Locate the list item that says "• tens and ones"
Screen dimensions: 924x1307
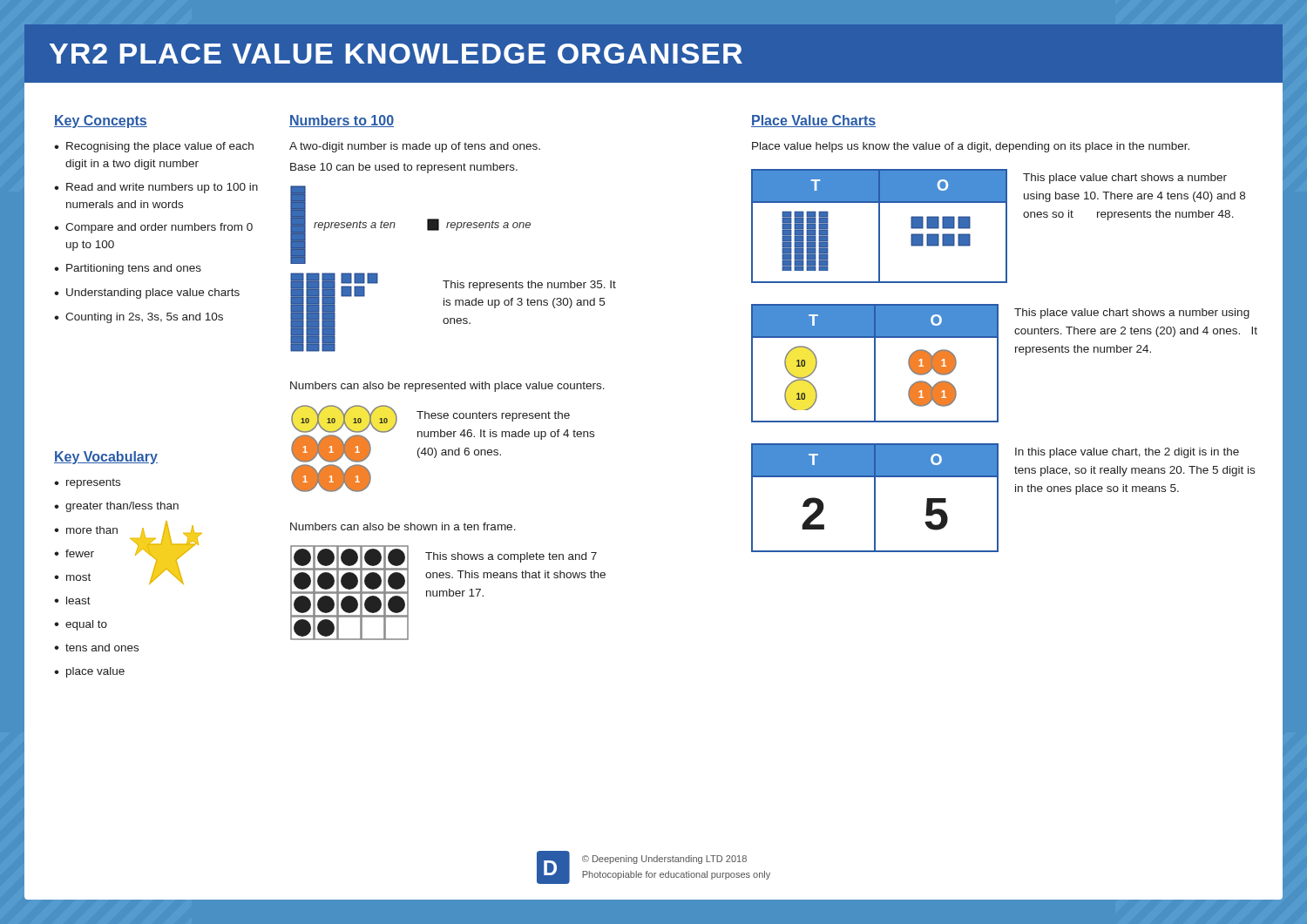click(x=97, y=648)
